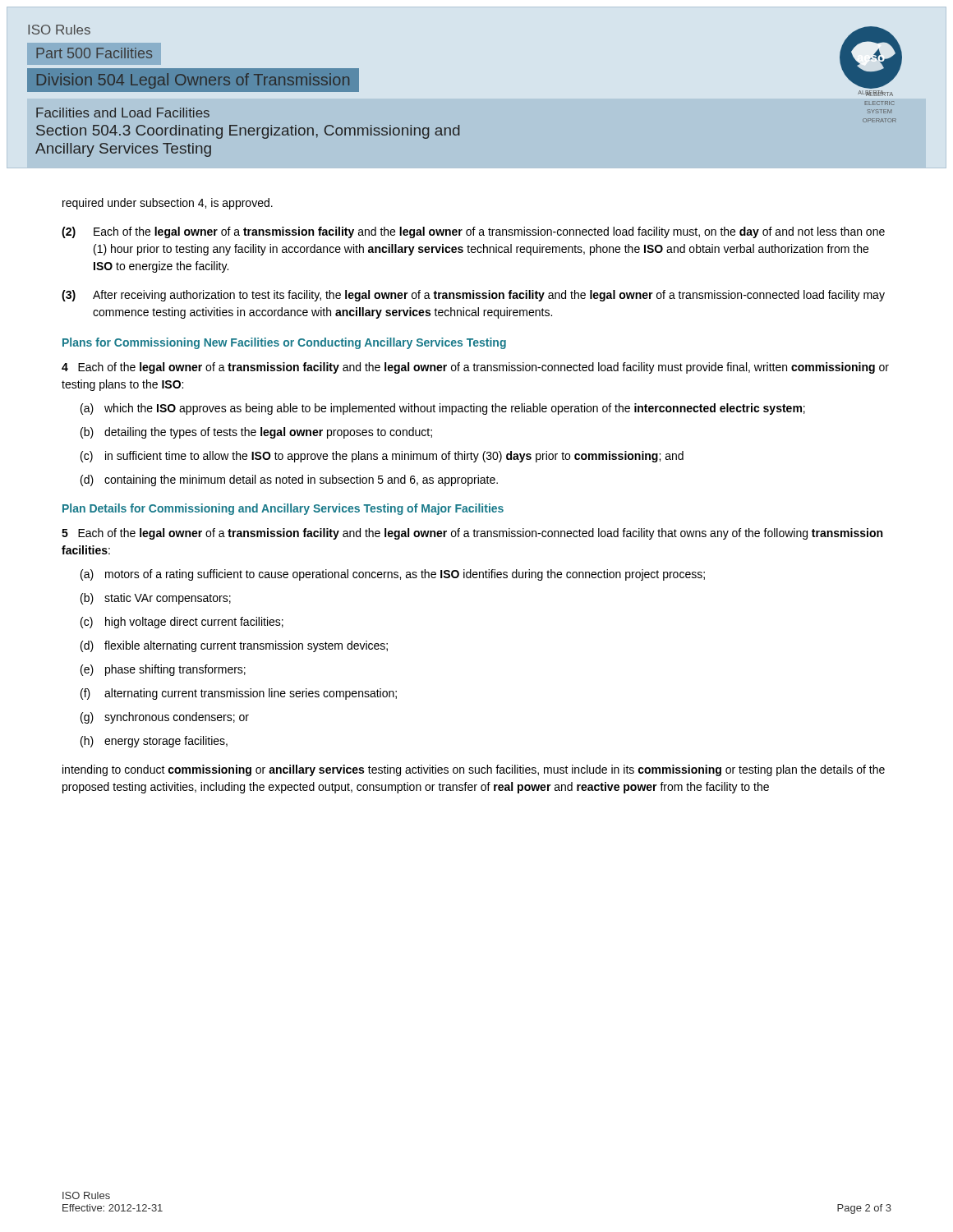Locate the block of text that opens with "(h) energy storage"

tap(154, 741)
